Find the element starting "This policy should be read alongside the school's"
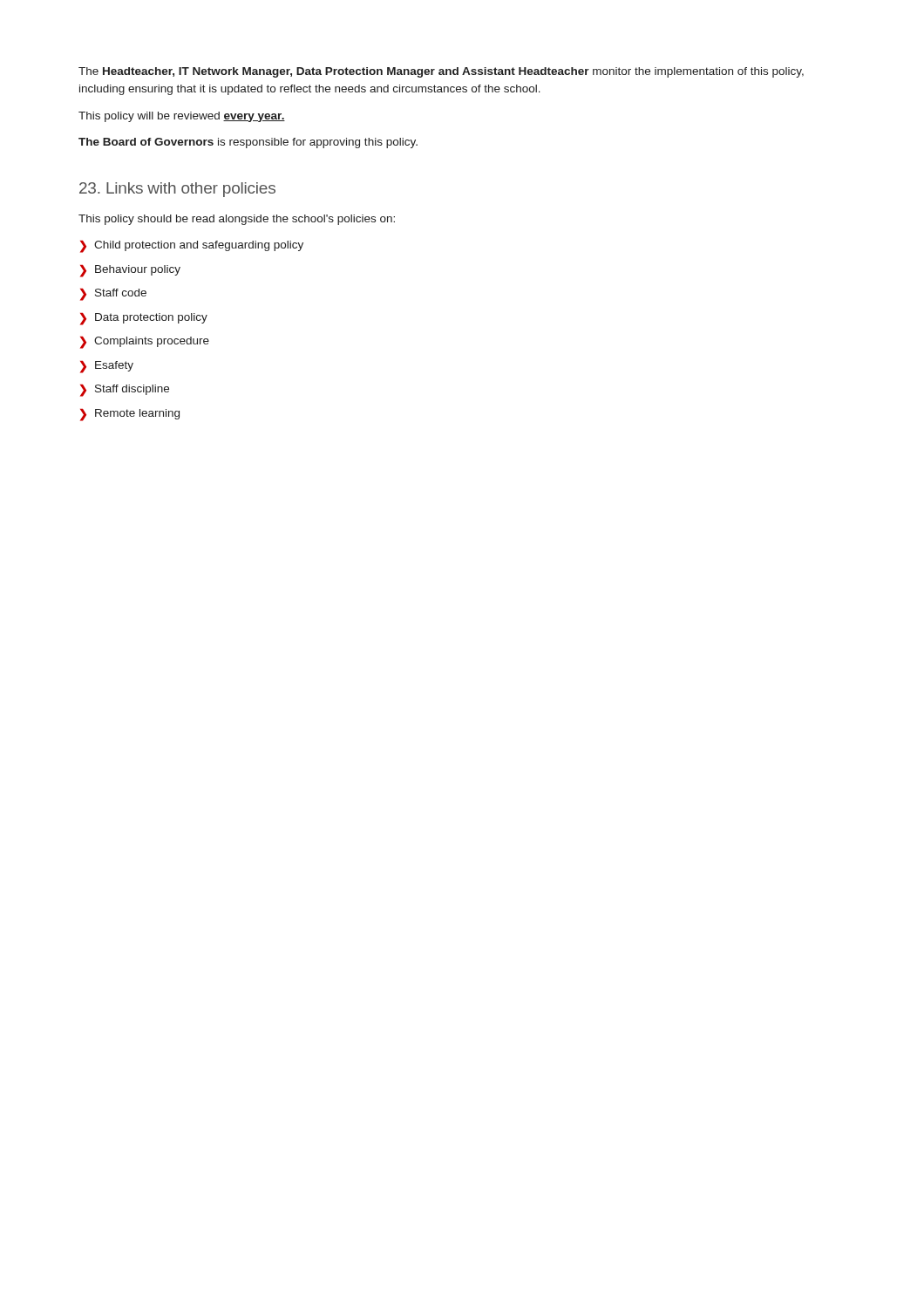This screenshot has width=924, height=1308. 237,218
